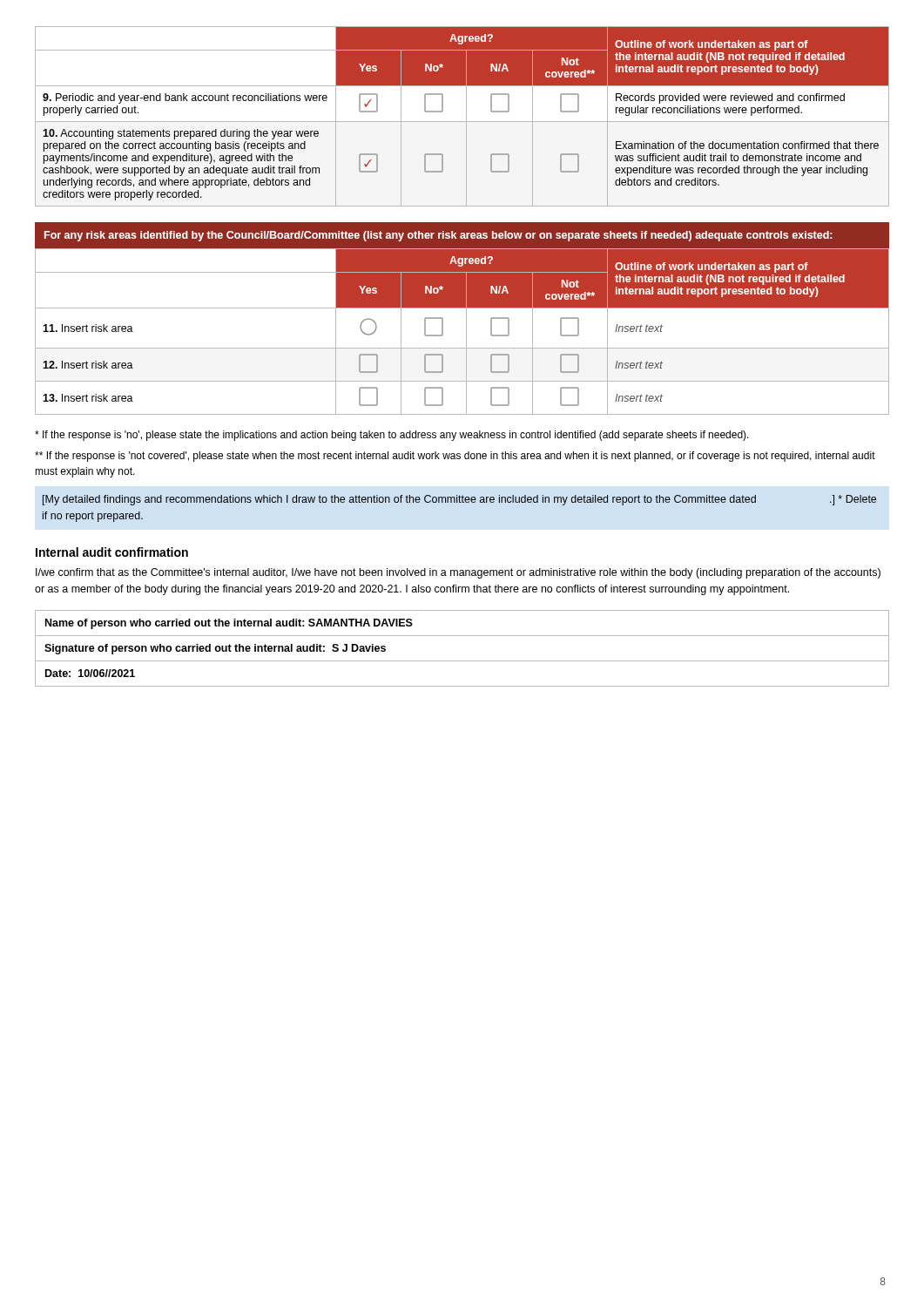Click the passage that begins "If the response is 'no',"
This screenshot has height=1307, width=924.
pyautogui.click(x=392, y=435)
